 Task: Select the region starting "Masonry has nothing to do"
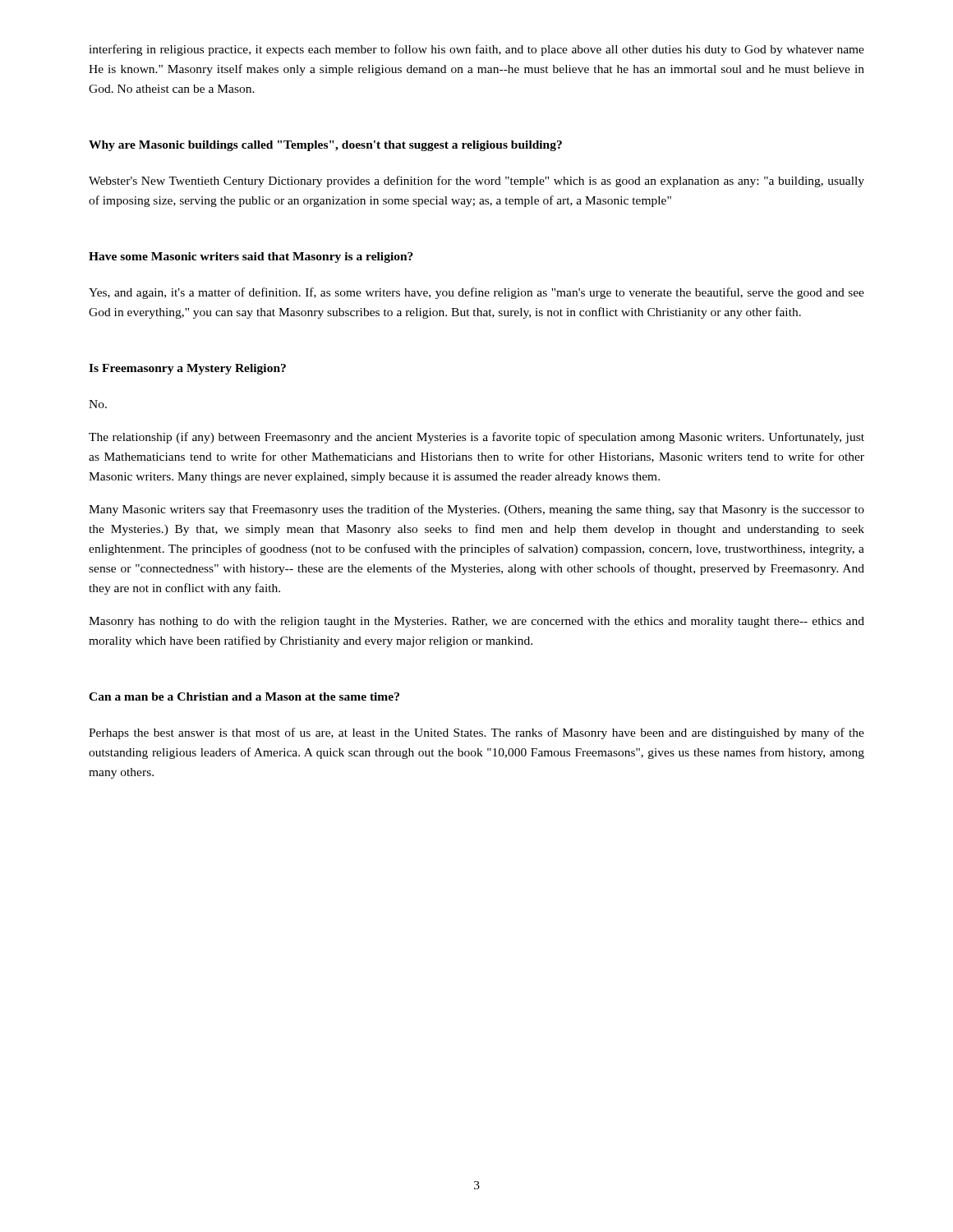(x=476, y=631)
